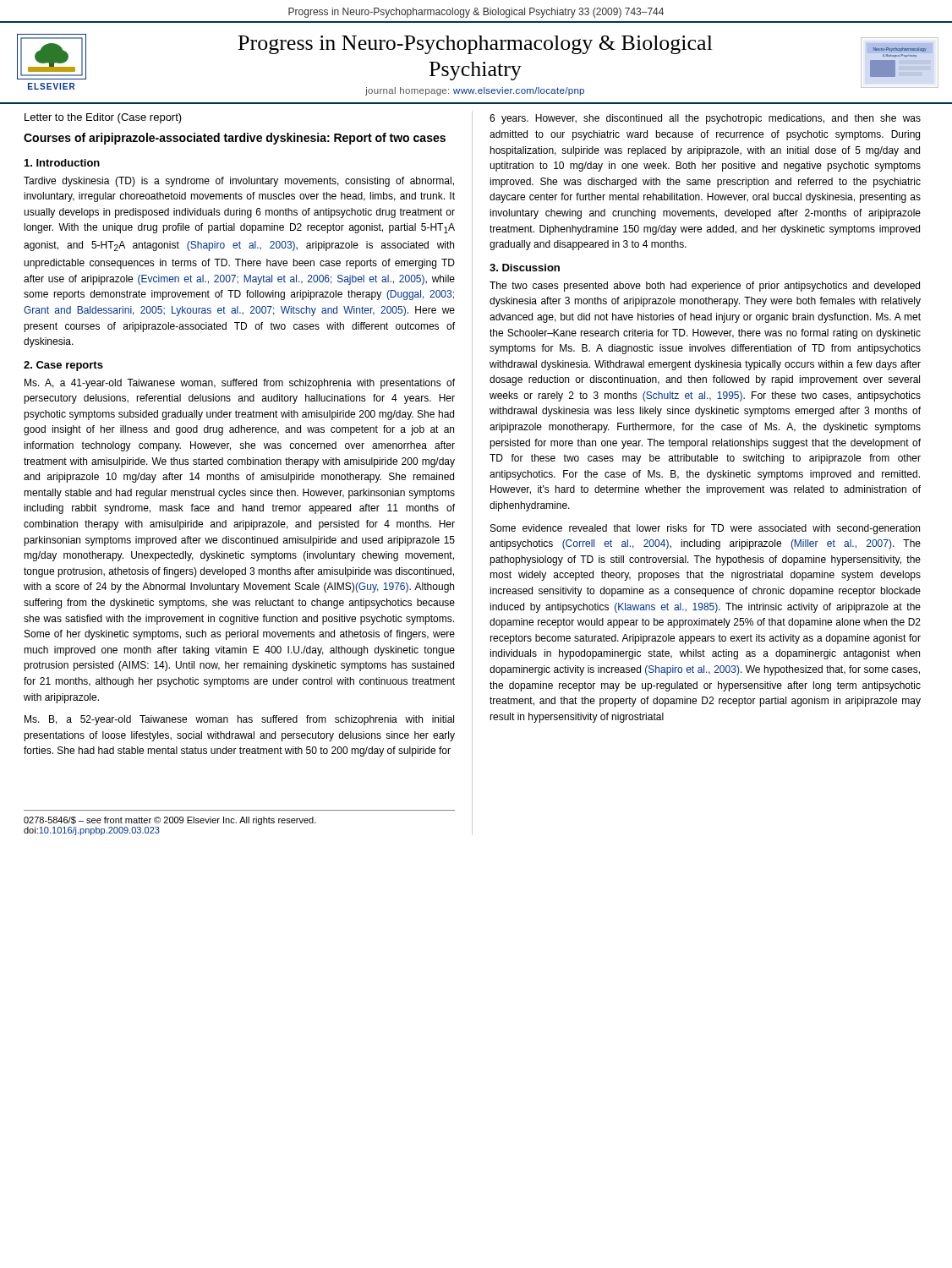Select the text block that reads "Ms. A, a"

pyautogui.click(x=239, y=540)
